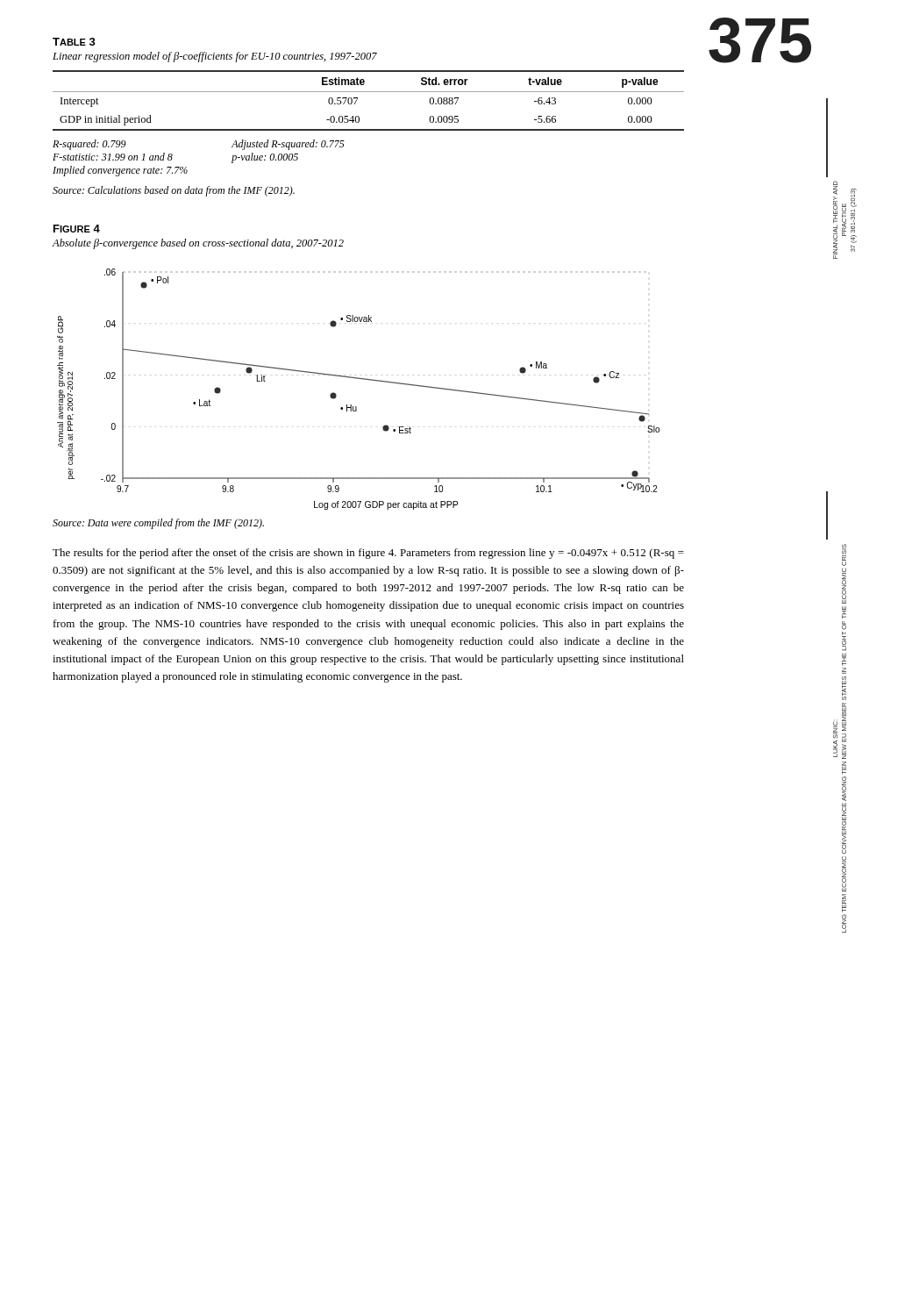Image resolution: width=905 pixels, height=1316 pixels.
Task: Select the text block containing "The results for the period after the onset"
Action: tap(368, 614)
